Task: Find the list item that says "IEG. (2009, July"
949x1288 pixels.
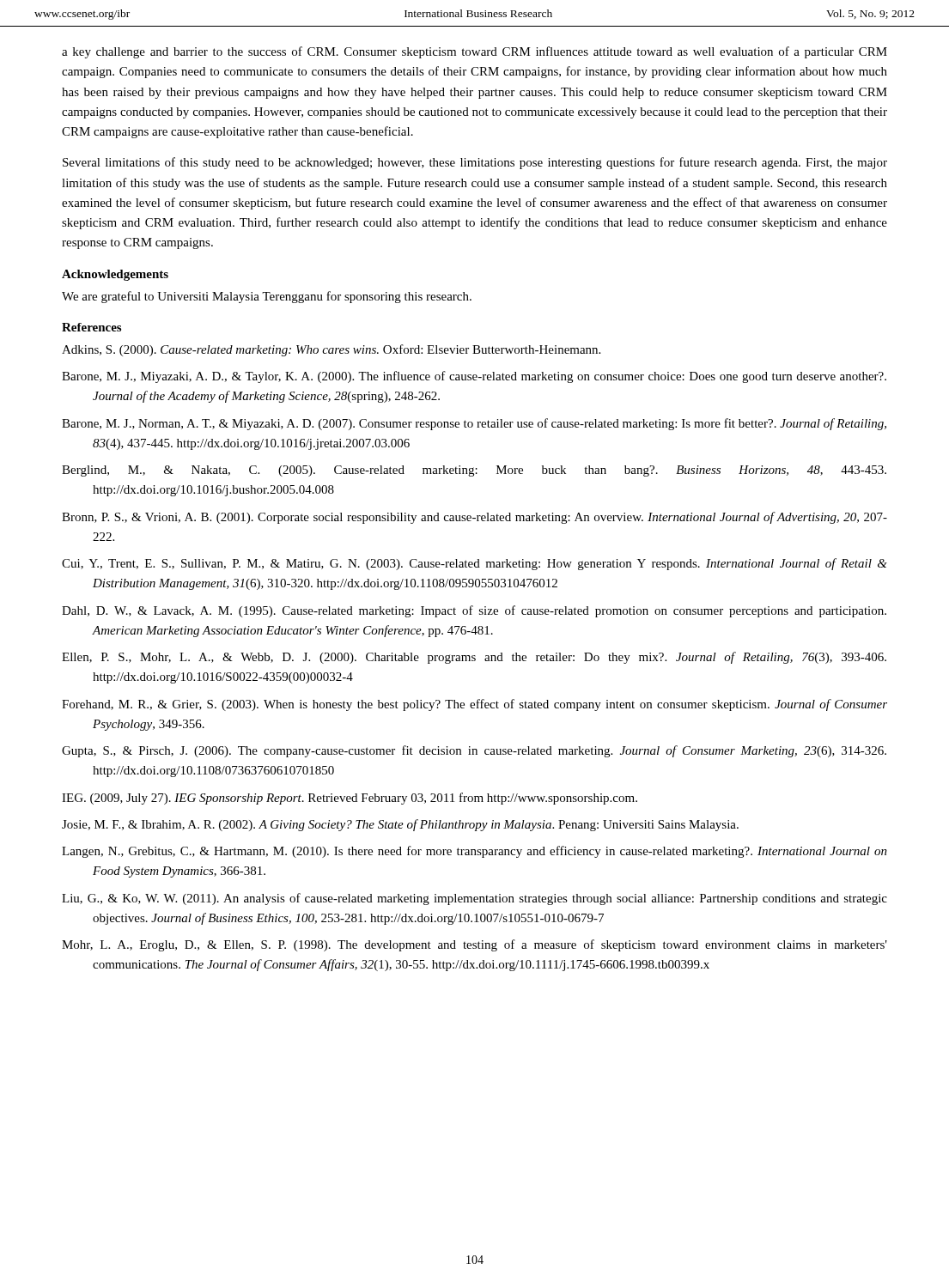Action: [x=350, y=797]
